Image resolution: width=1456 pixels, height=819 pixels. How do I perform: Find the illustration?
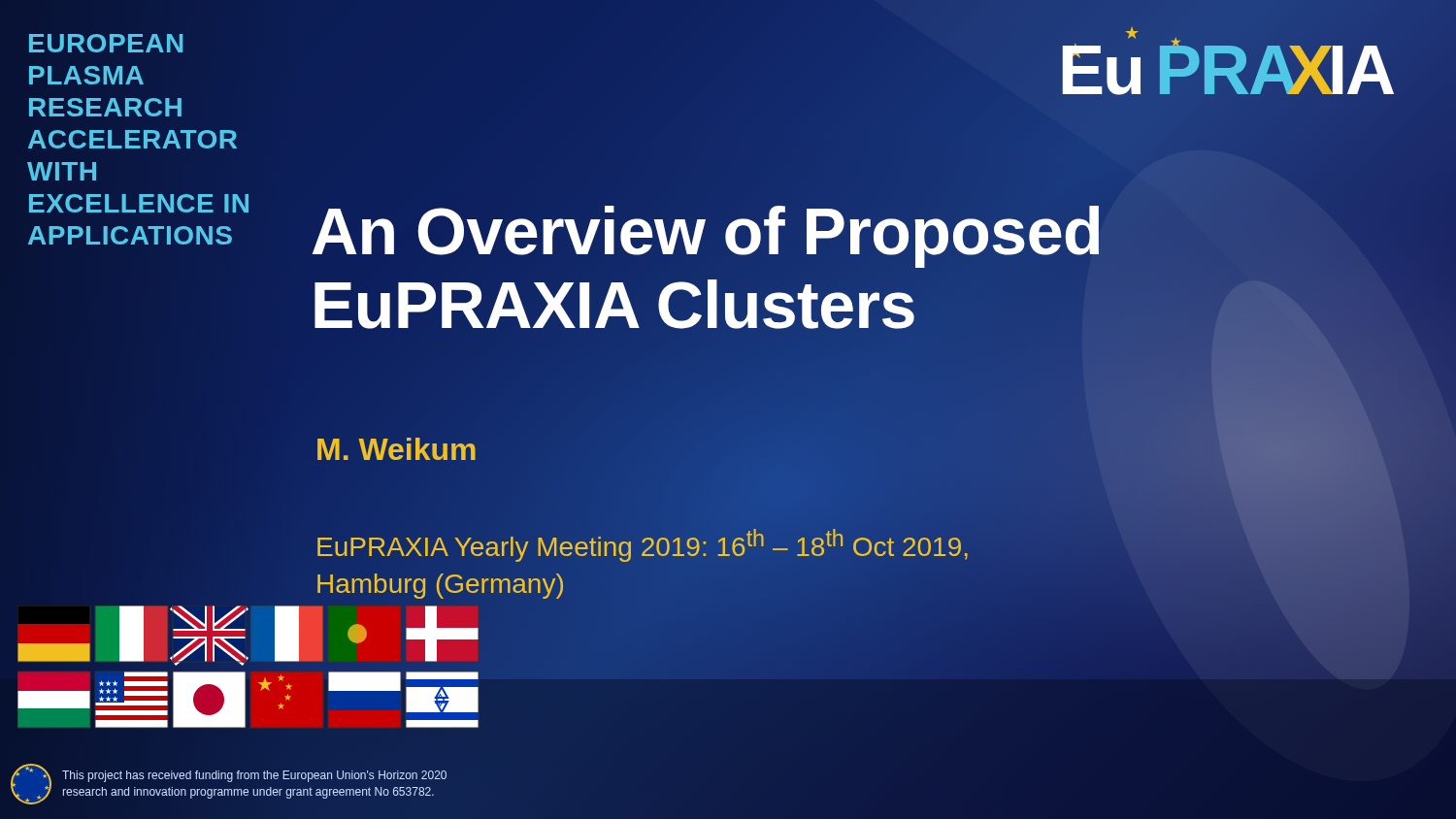tap(280, 673)
